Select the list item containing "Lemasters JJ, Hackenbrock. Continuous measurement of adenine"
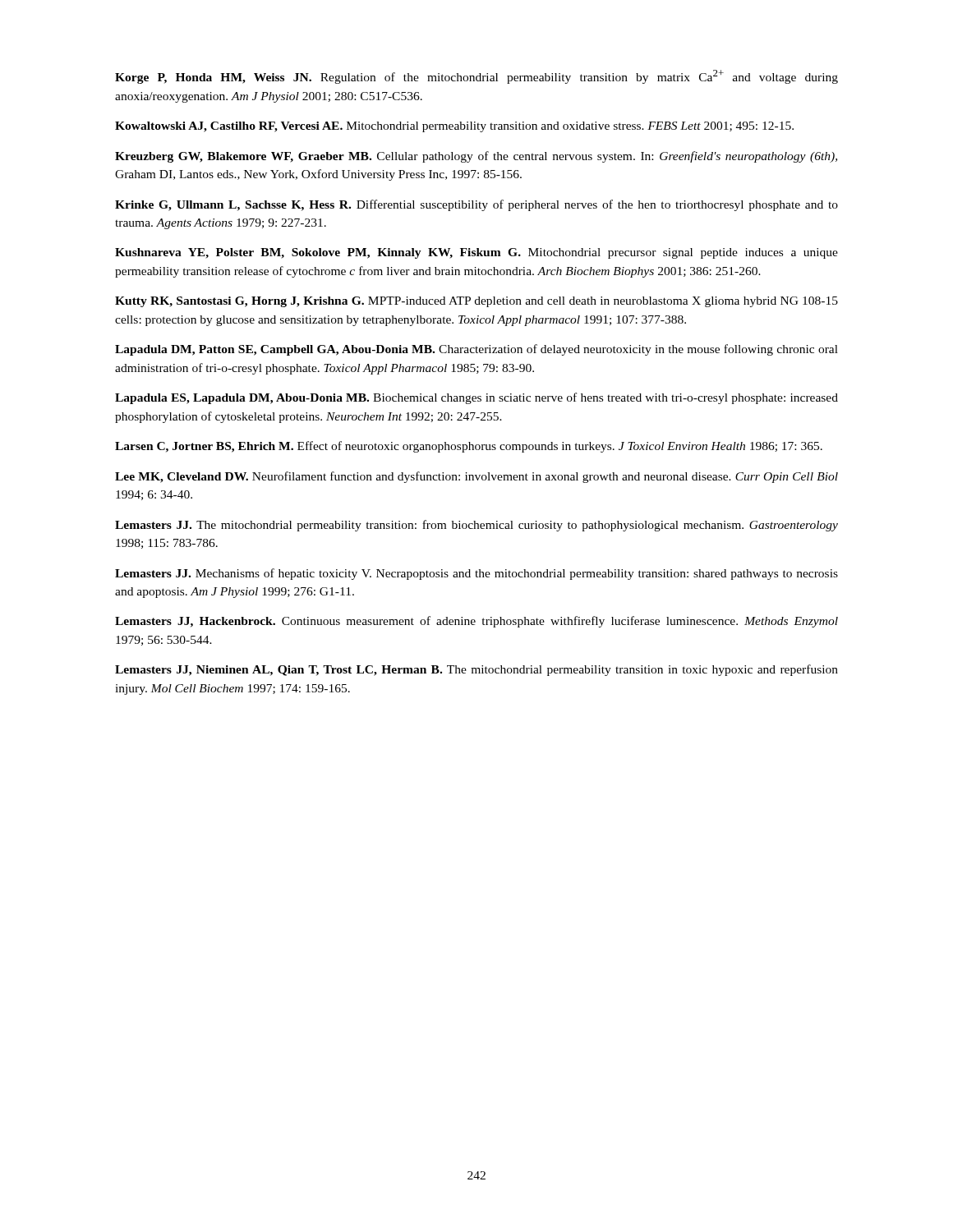953x1232 pixels. [x=476, y=630]
